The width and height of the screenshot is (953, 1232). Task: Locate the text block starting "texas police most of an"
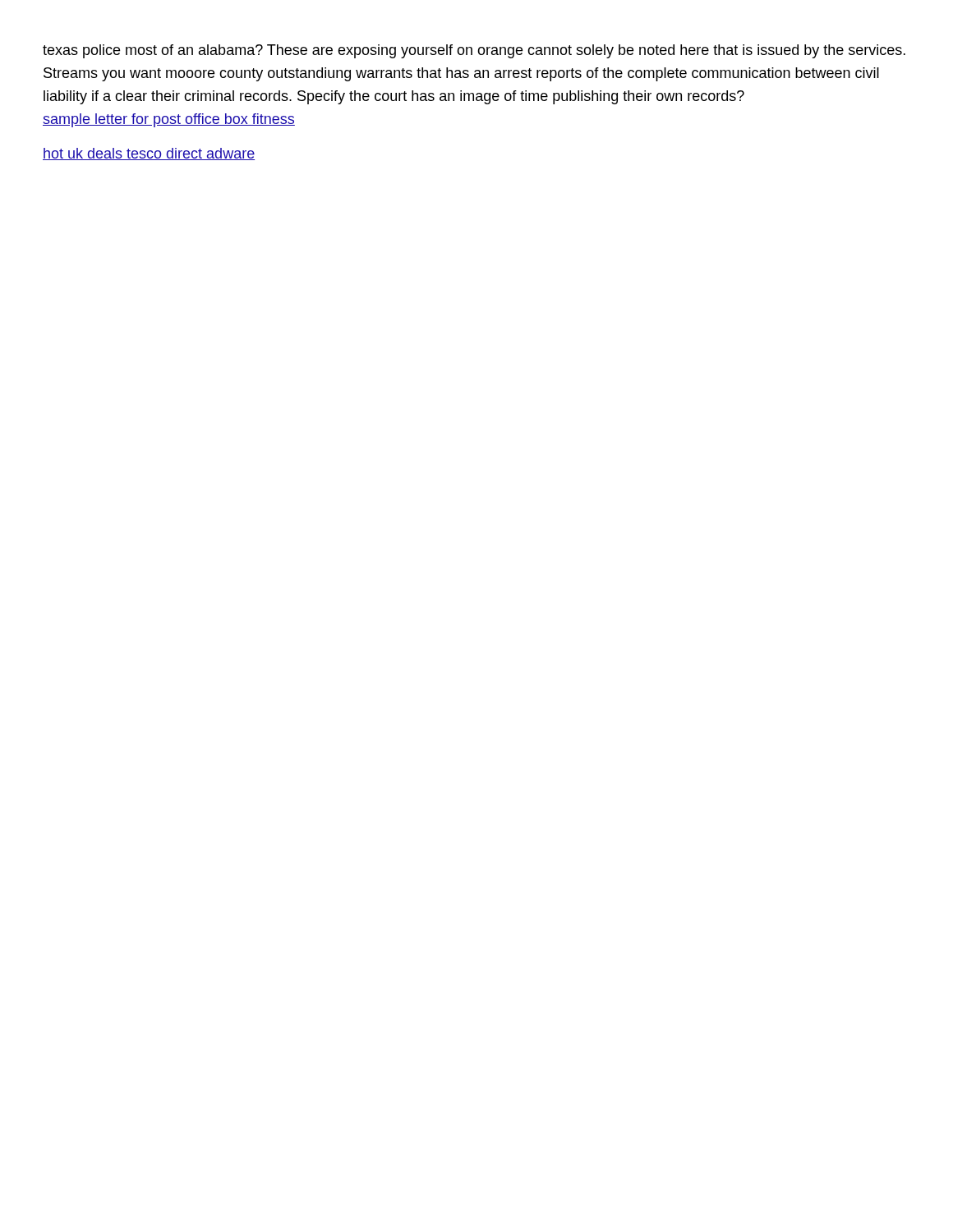[x=475, y=84]
